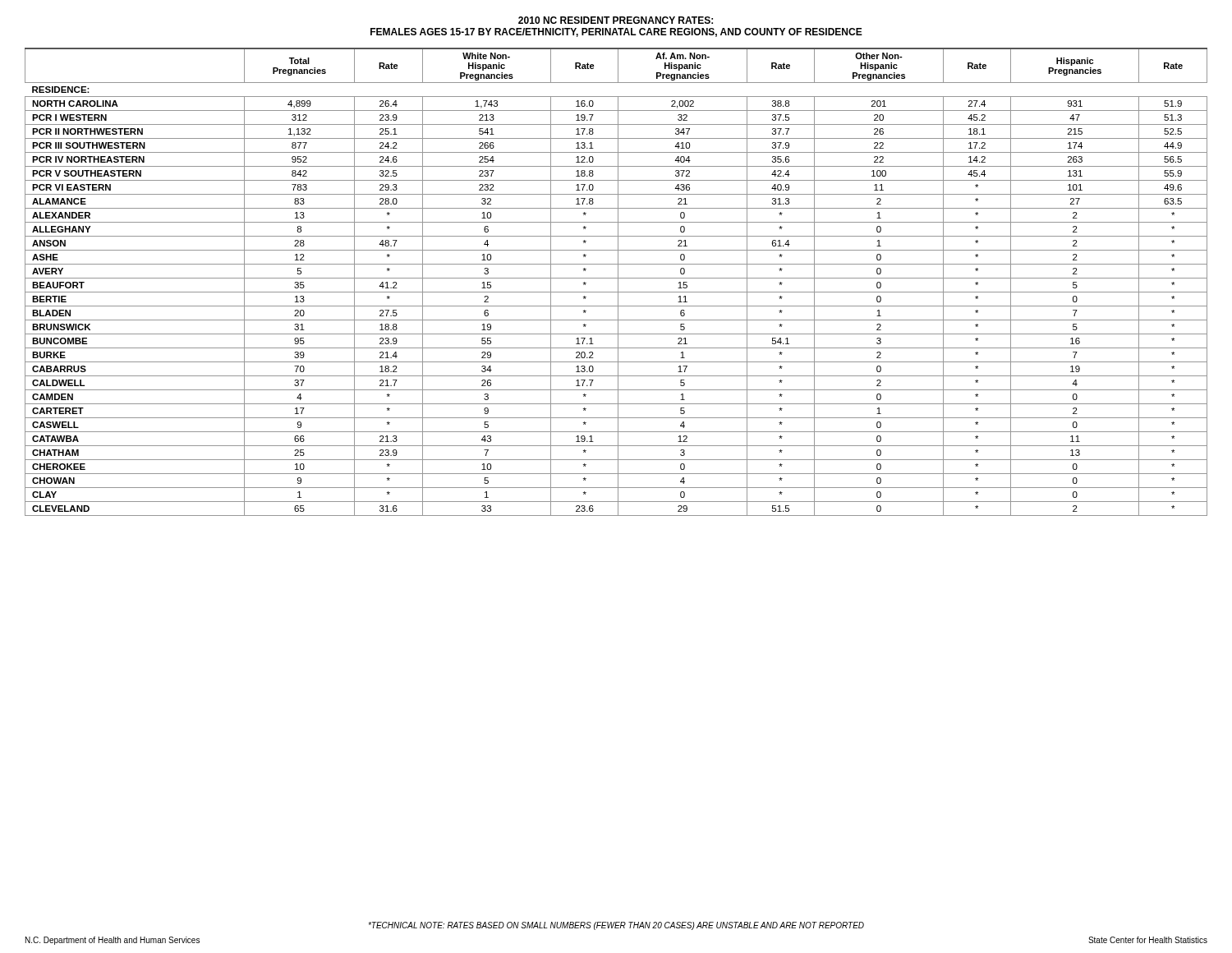
Task: Navigate to the text block starting "TECHNICAL NOTE: RATES BASED ON SMALL"
Action: click(x=616, y=926)
